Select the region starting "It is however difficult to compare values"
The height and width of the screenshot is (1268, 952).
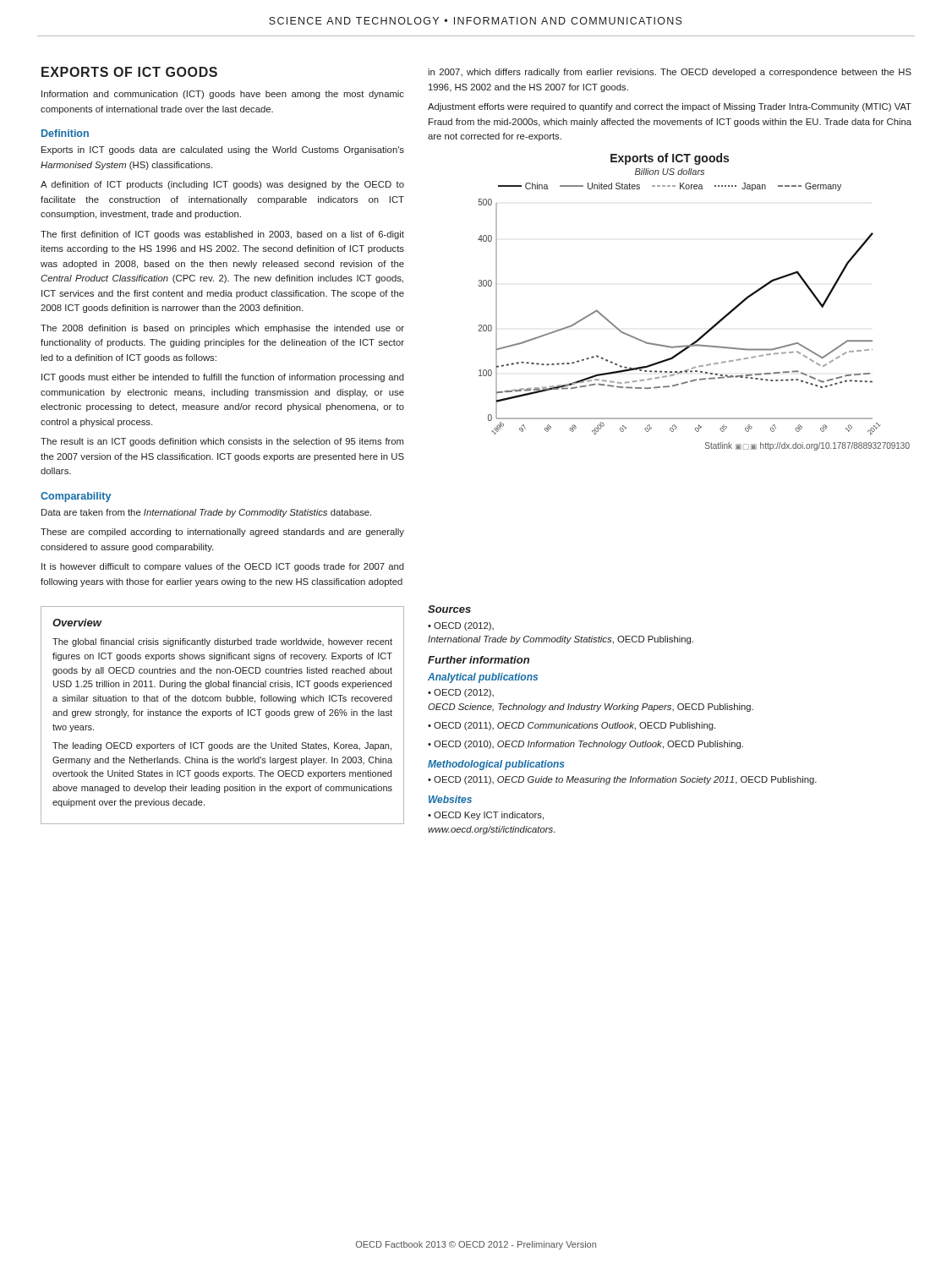222,574
